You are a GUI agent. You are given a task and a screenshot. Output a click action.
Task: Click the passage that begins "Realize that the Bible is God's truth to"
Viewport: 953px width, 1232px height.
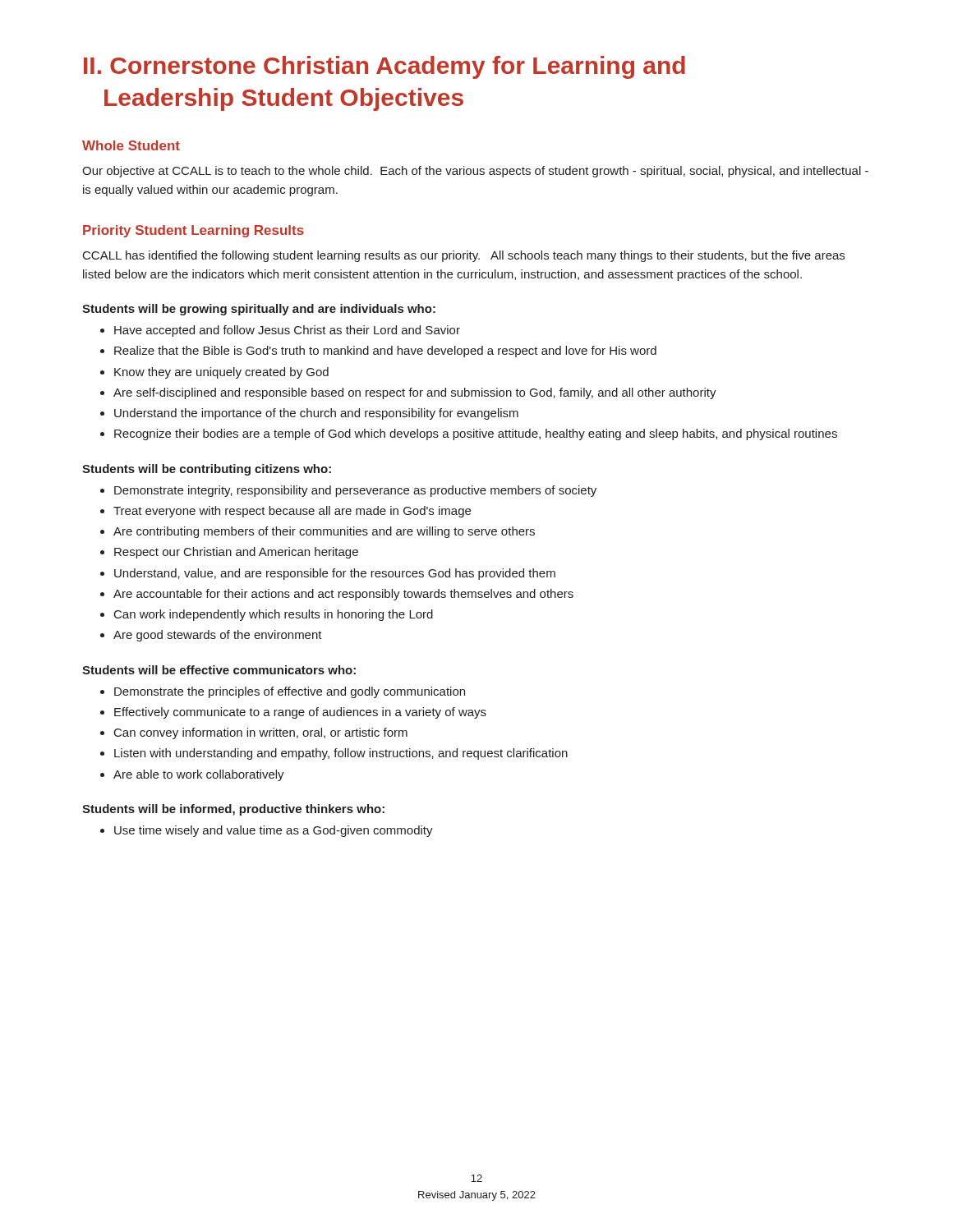(x=476, y=351)
